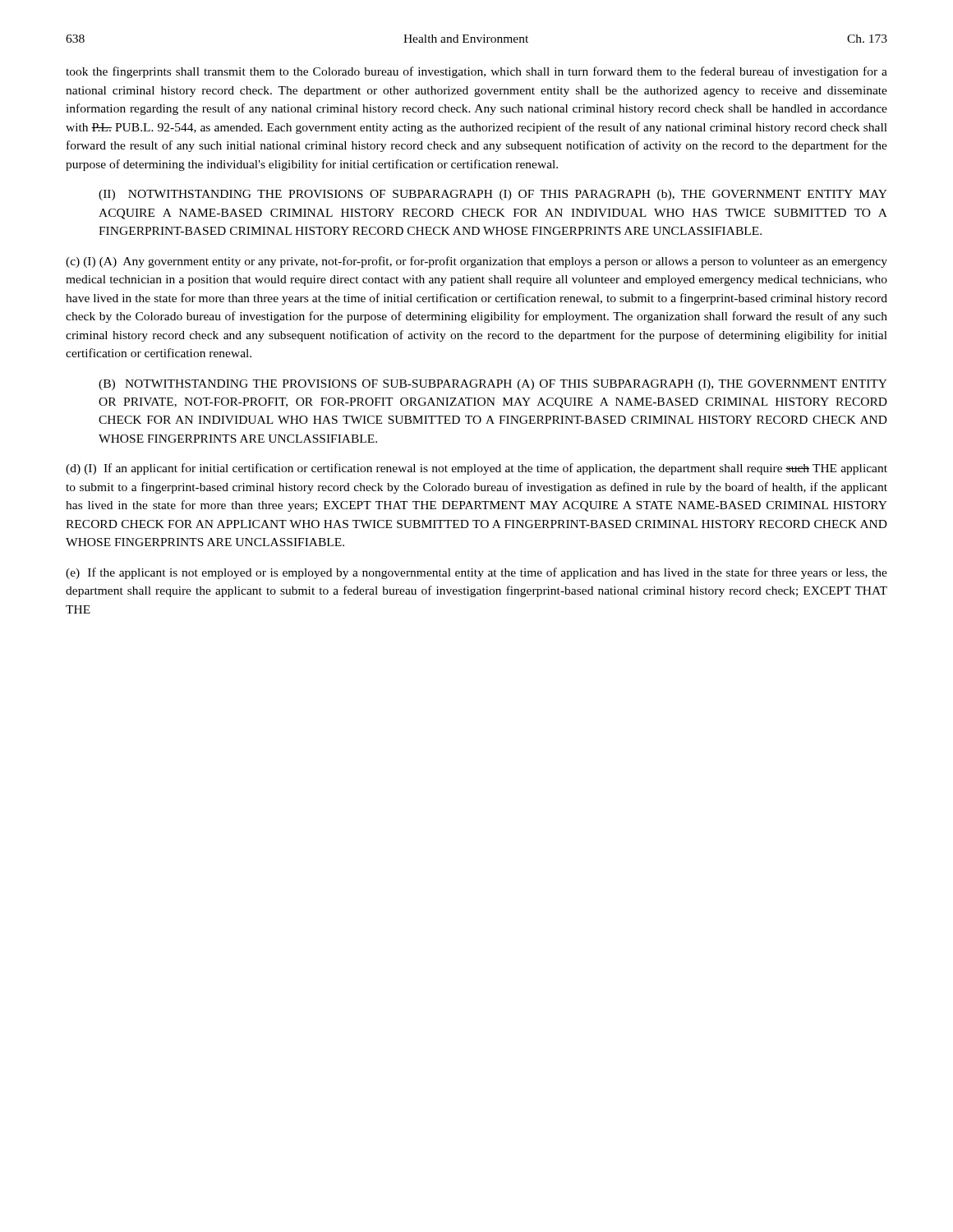Find the block starting "(c) (I) (A) Any government entity or"
This screenshot has height=1232, width=953.
476,307
